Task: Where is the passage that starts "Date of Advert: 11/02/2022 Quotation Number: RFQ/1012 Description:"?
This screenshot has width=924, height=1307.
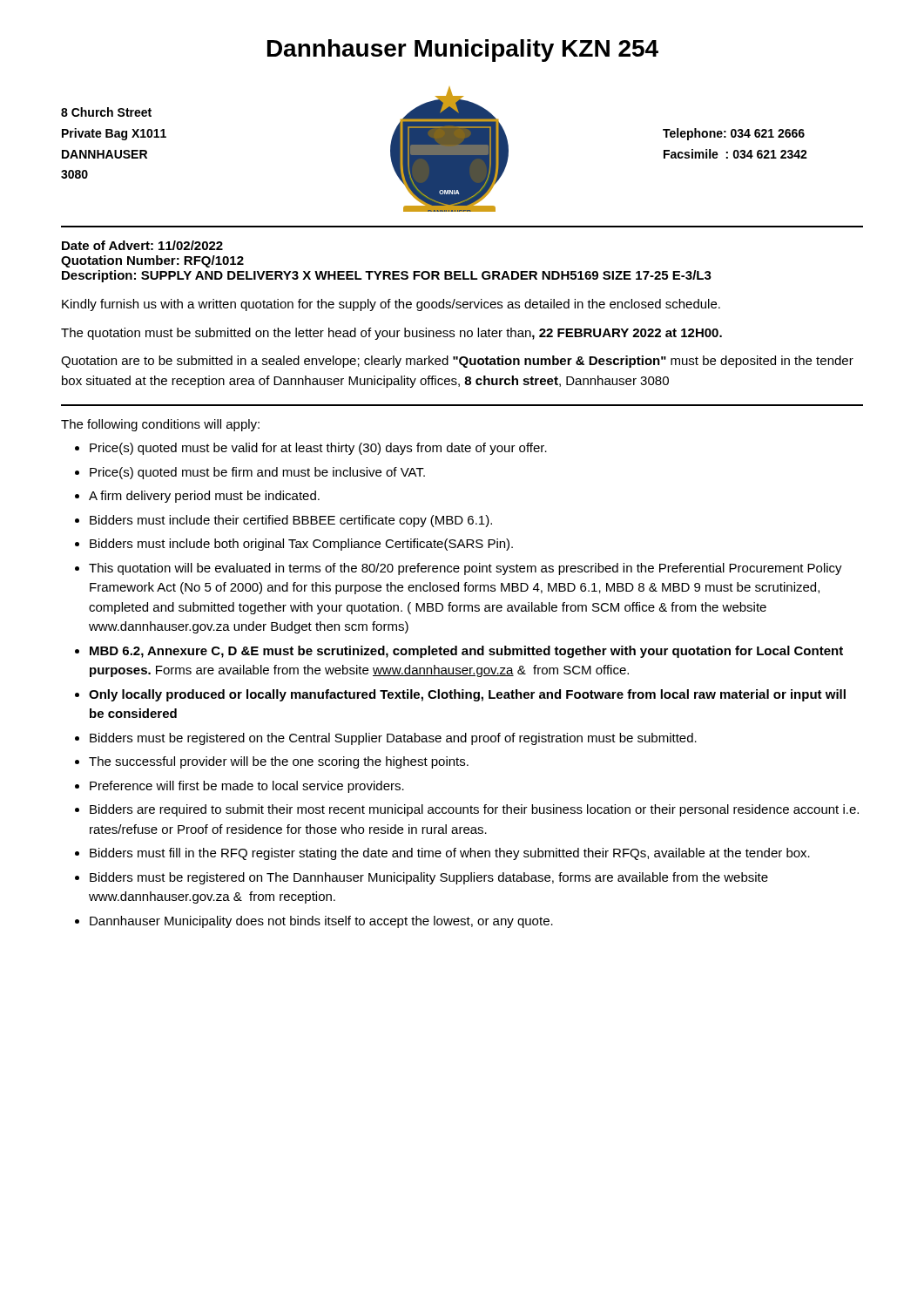Action: click(462, 260)
